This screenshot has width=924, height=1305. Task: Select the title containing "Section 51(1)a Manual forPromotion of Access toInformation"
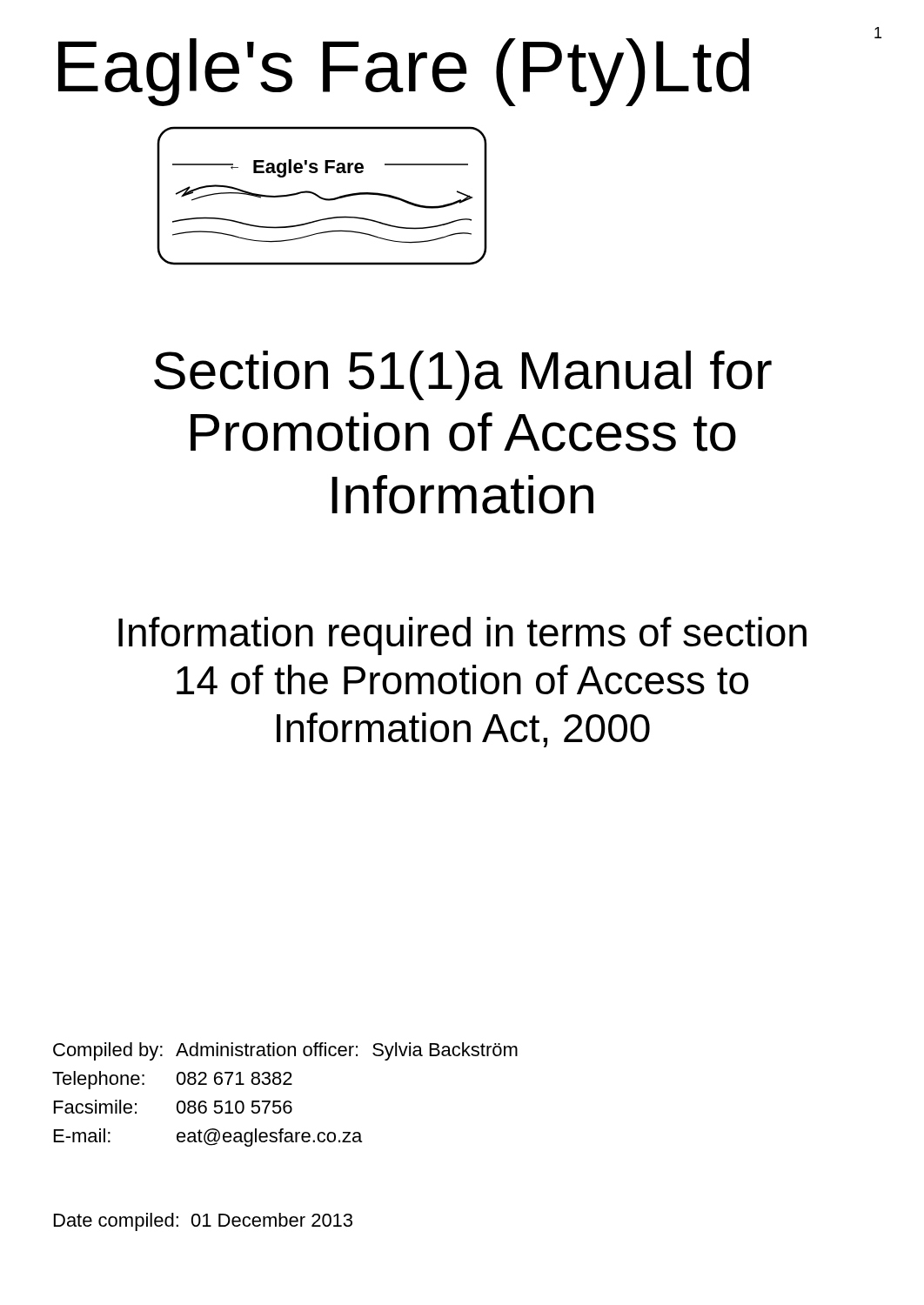click(462, 432)
